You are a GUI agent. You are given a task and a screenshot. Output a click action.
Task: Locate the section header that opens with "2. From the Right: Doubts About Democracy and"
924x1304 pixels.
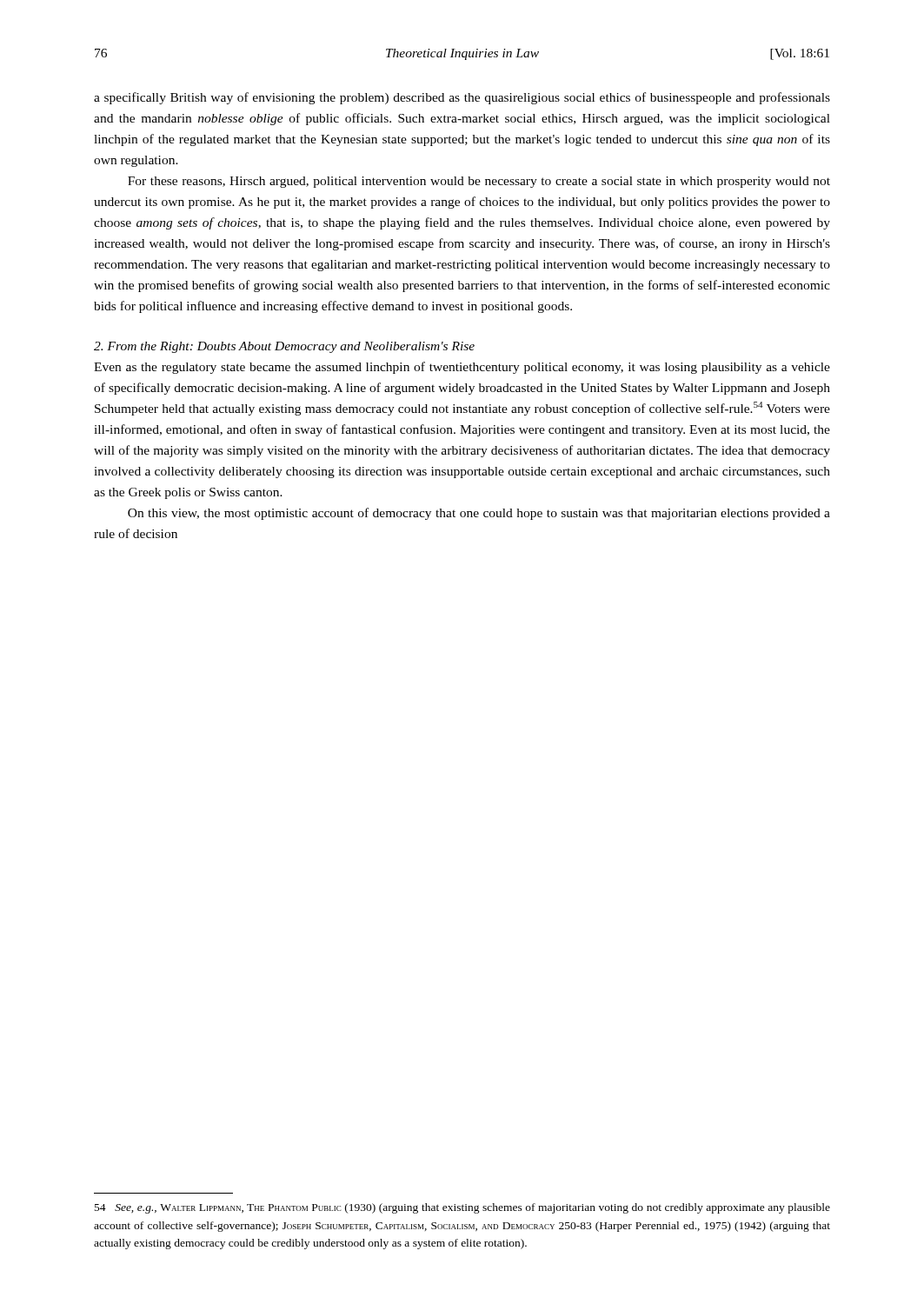pos(284,346)
